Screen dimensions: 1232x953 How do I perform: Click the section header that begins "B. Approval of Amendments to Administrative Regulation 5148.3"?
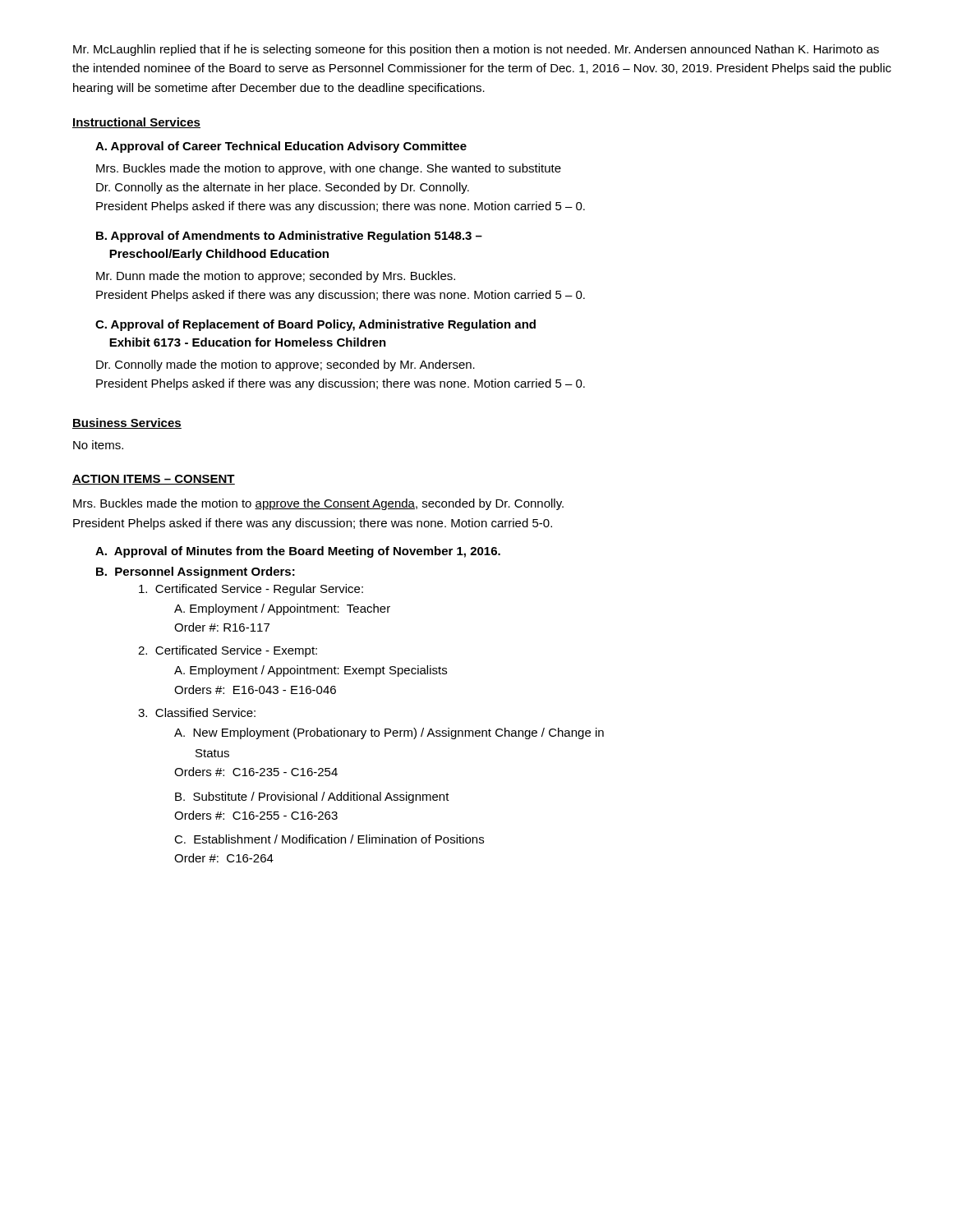(x=289, y=244)
